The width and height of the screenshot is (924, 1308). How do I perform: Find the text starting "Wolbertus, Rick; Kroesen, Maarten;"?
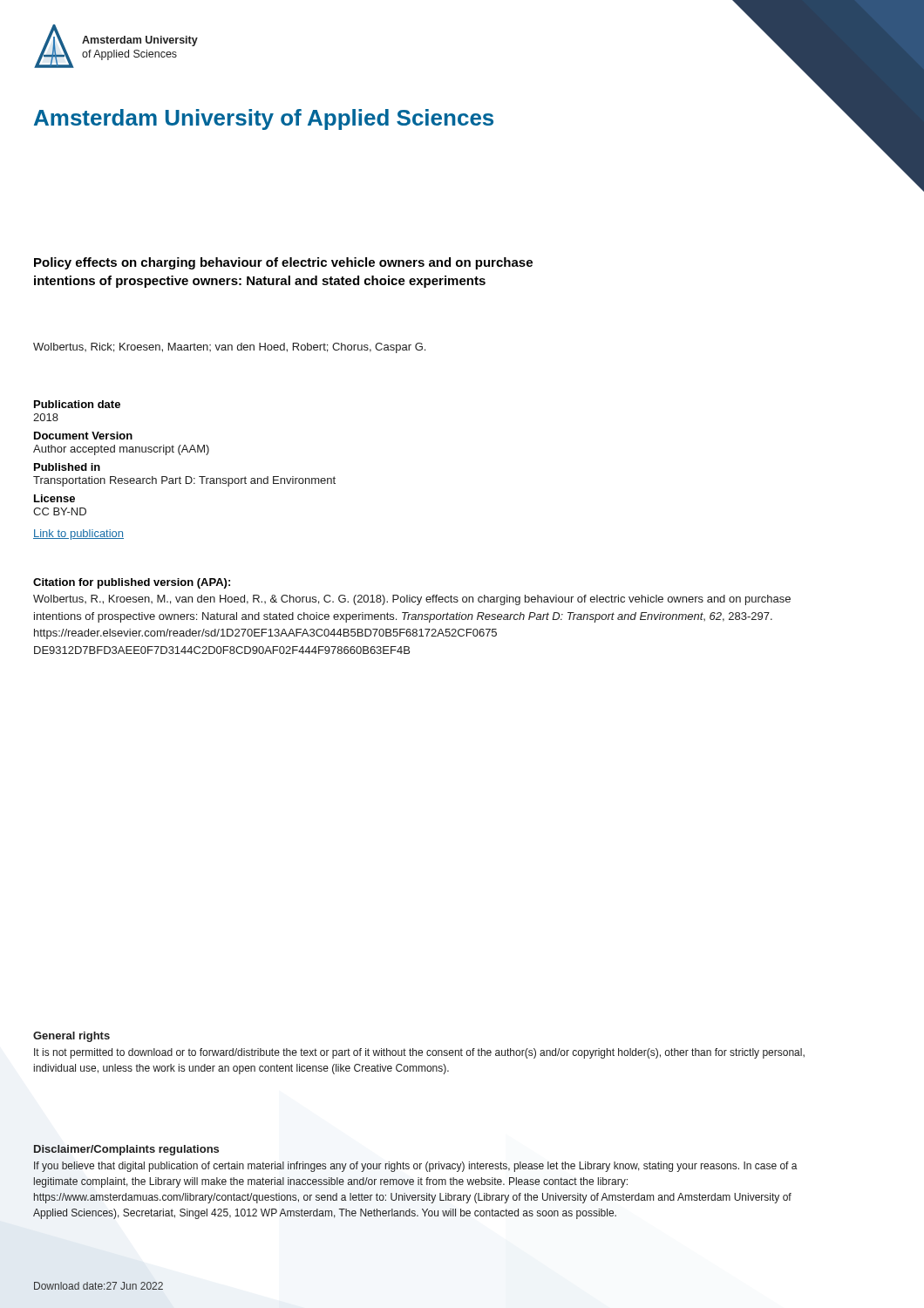click(x=230, y=347)
